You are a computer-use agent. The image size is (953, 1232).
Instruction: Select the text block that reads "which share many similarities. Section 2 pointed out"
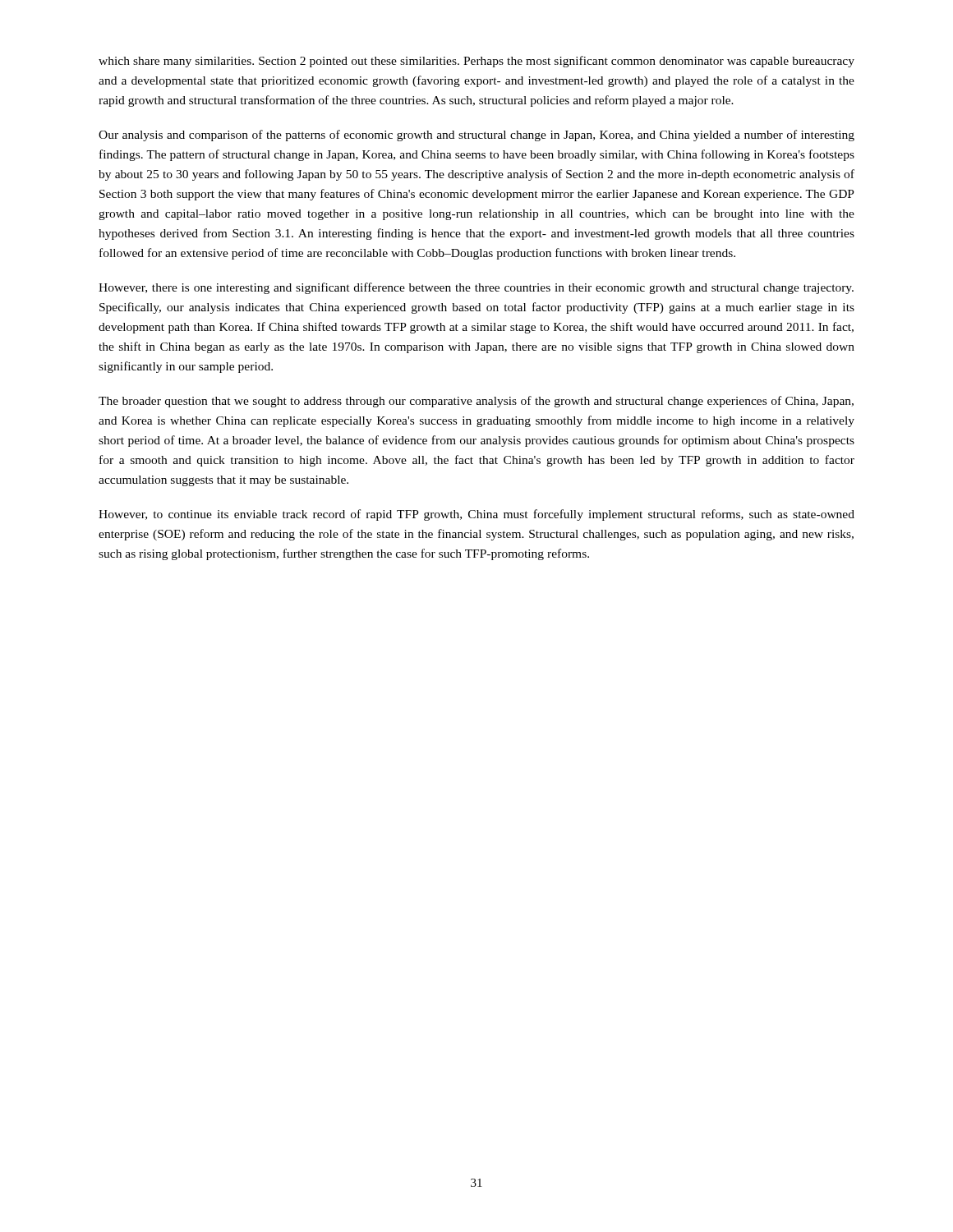[476, 80]
